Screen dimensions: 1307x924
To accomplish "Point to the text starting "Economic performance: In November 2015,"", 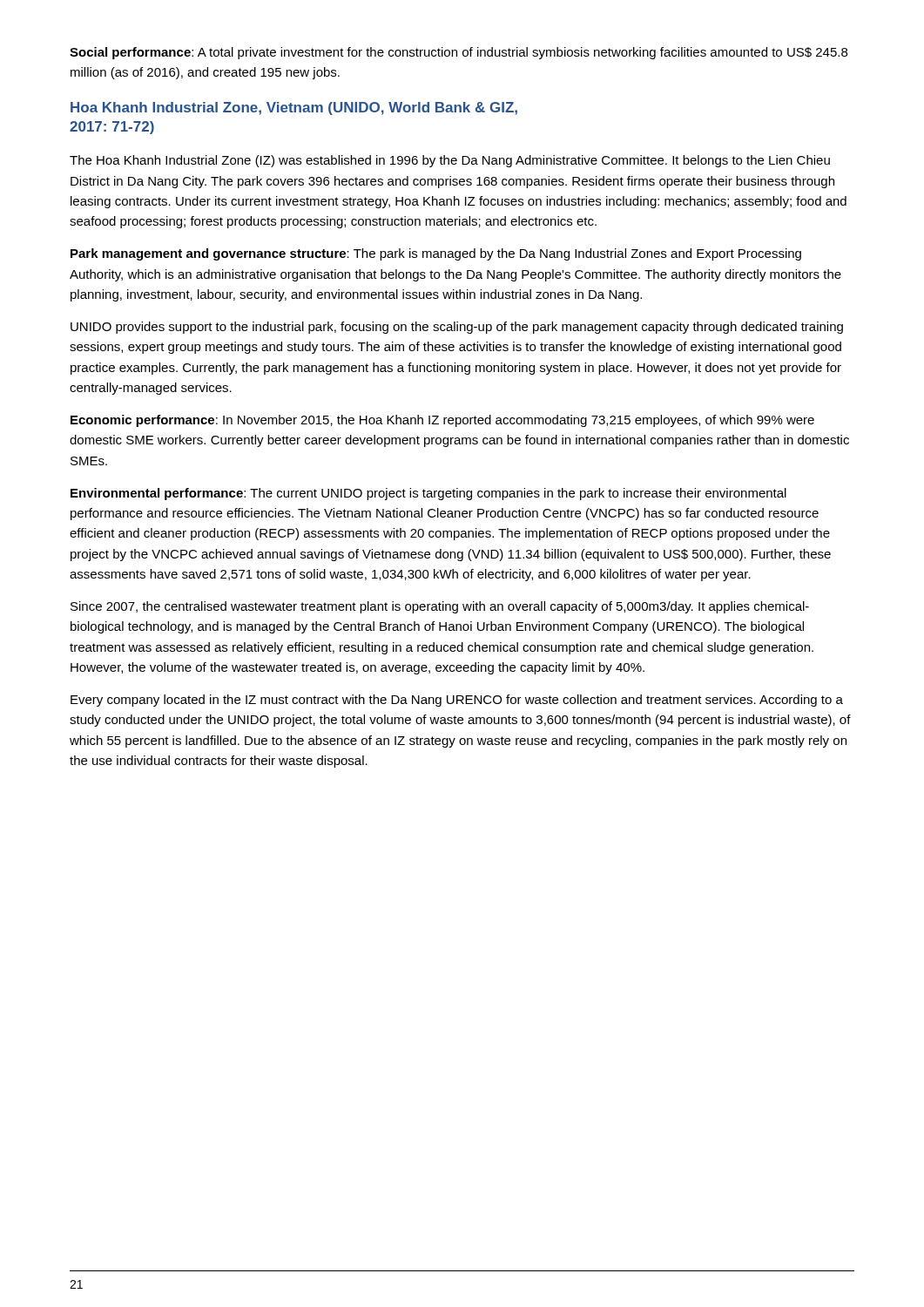I will (x=460, y=440).
